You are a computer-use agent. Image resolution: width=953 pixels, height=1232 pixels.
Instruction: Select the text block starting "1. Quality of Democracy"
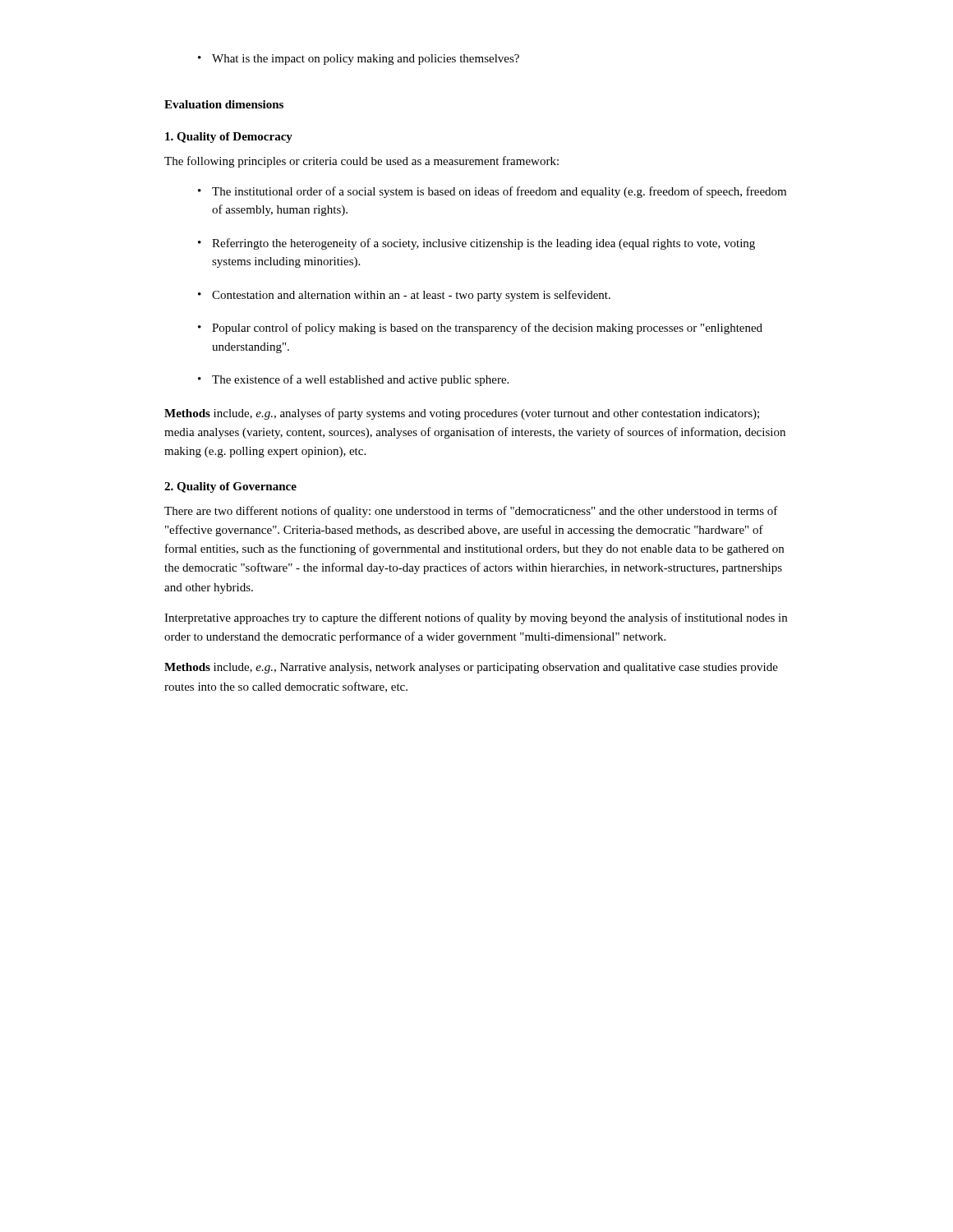pos(228,136)
